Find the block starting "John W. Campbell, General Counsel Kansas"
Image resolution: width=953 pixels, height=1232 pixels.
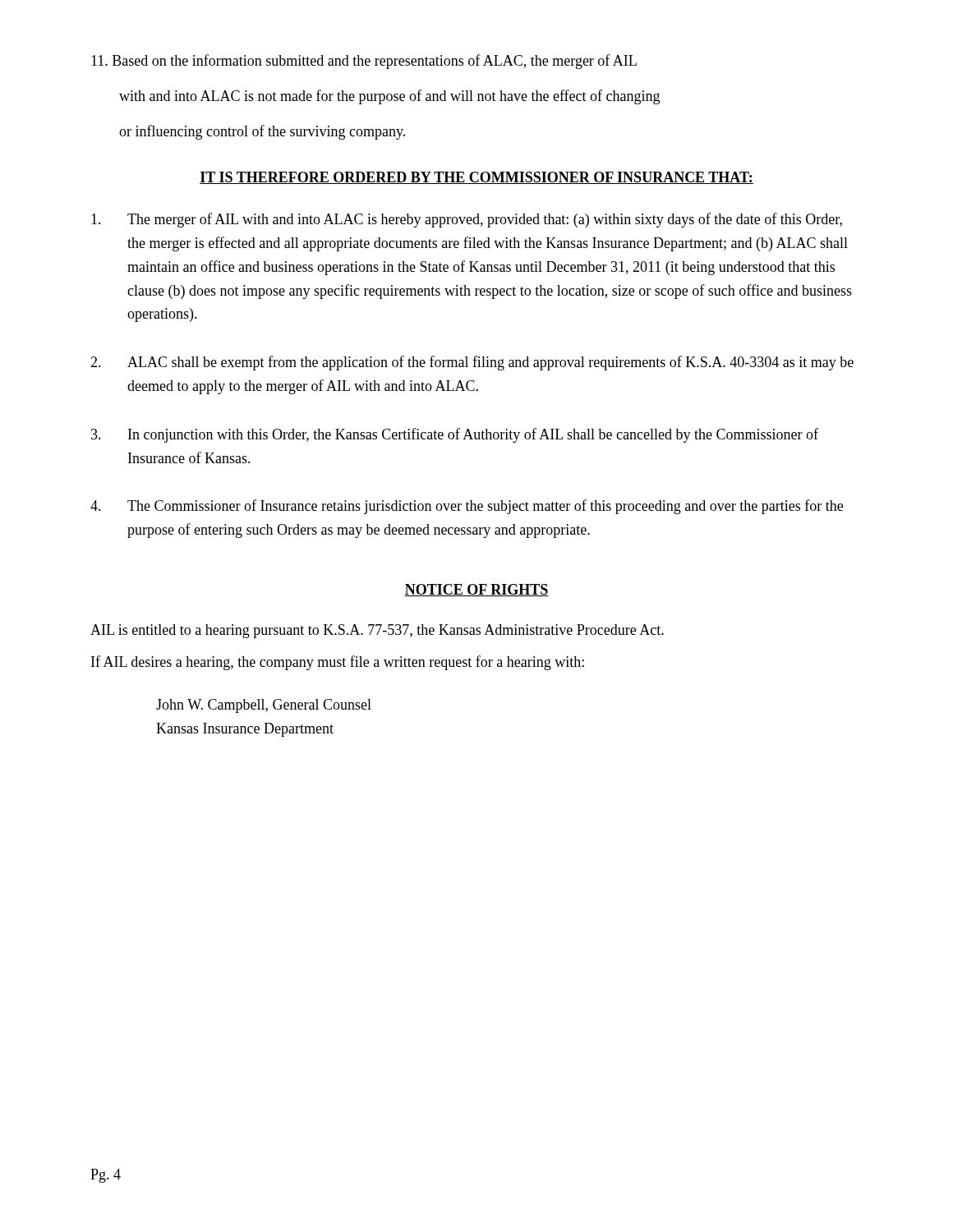[264, 717]
